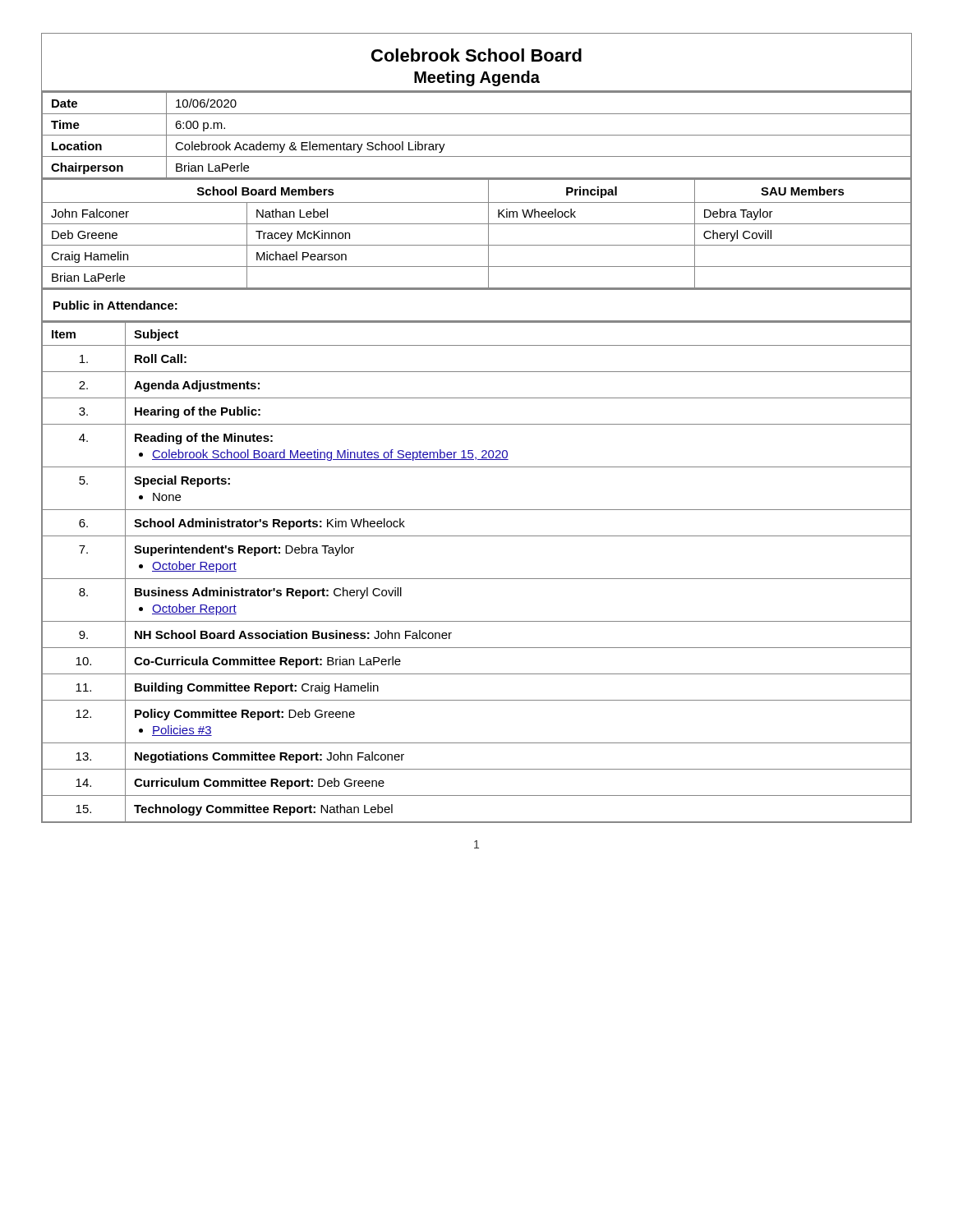Locate the table with the text "Tracey McKinnon"

476,234
